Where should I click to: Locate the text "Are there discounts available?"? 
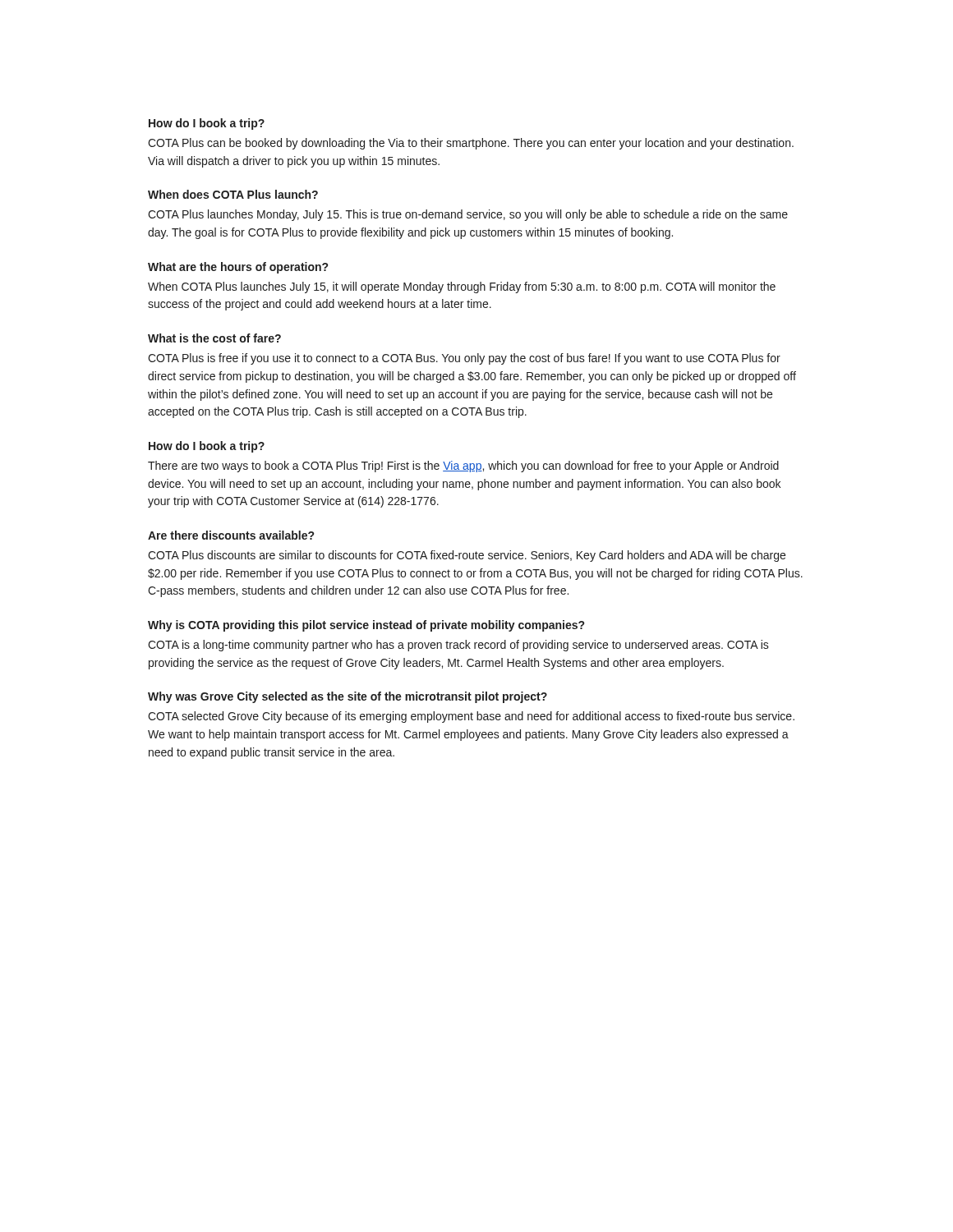click(x=231, y=535)
